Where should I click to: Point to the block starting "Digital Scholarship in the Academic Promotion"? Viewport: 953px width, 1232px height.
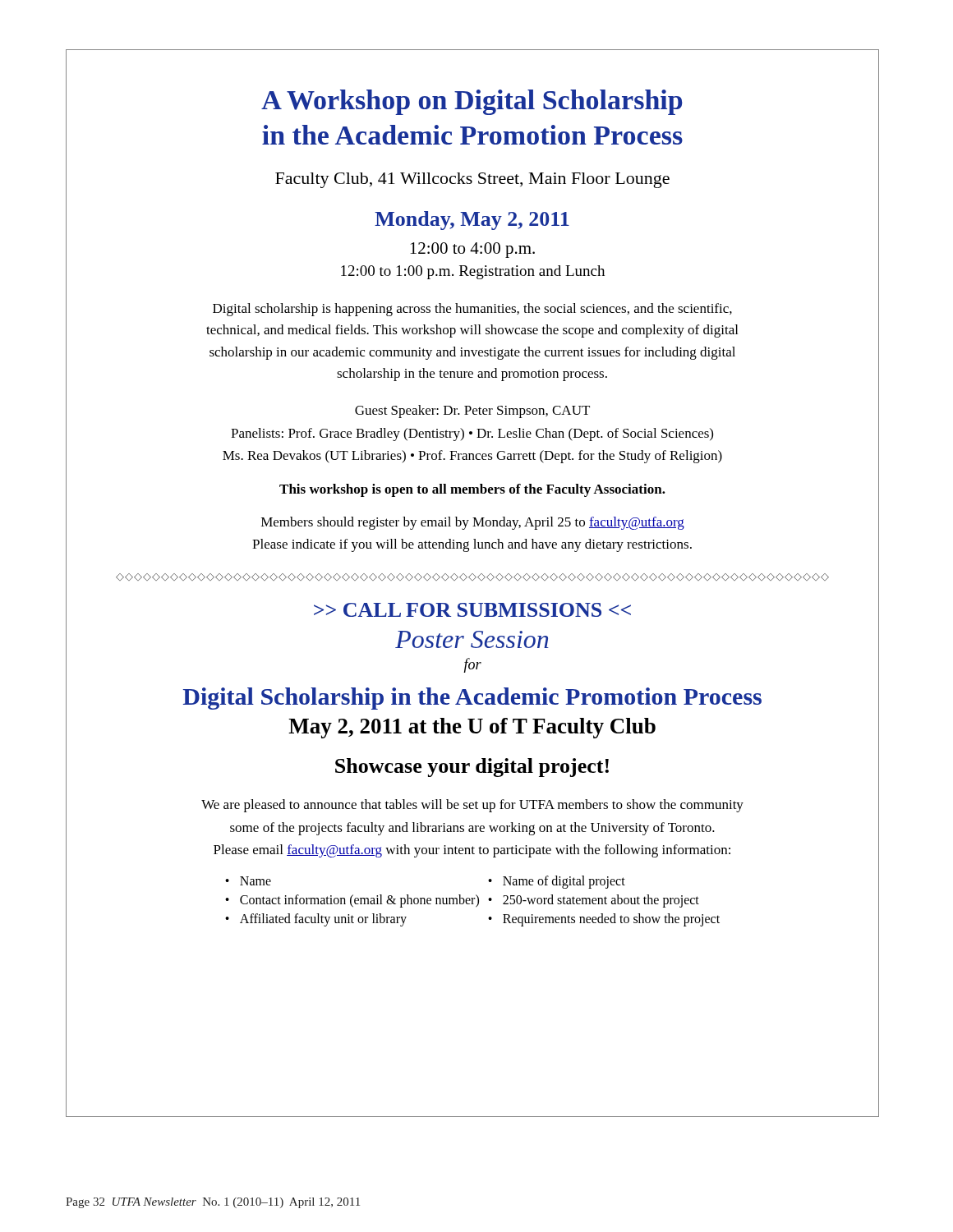tap(472, 696)
